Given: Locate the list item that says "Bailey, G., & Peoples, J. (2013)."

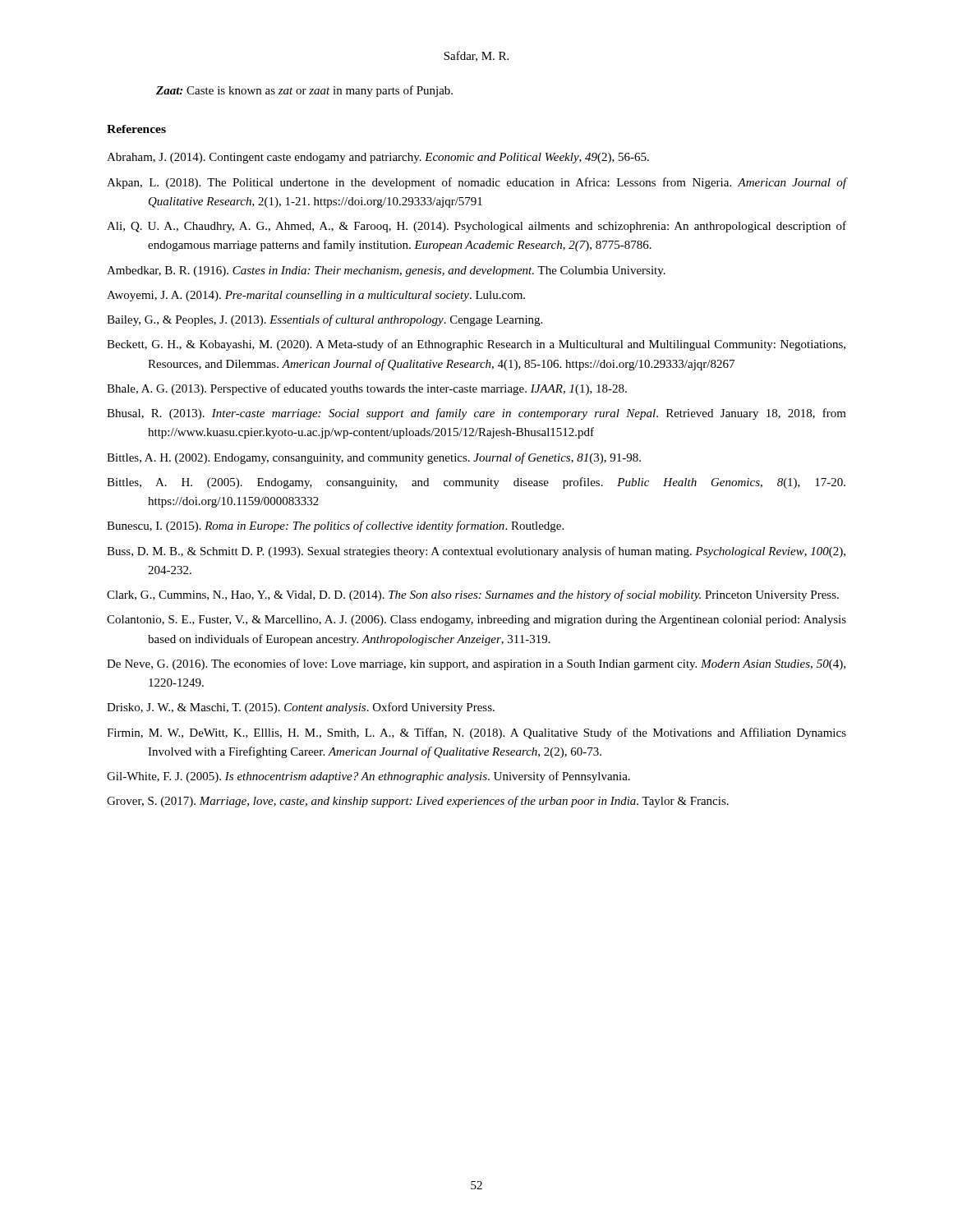Looking at the screenshot, I should click(x=325, y=320).
